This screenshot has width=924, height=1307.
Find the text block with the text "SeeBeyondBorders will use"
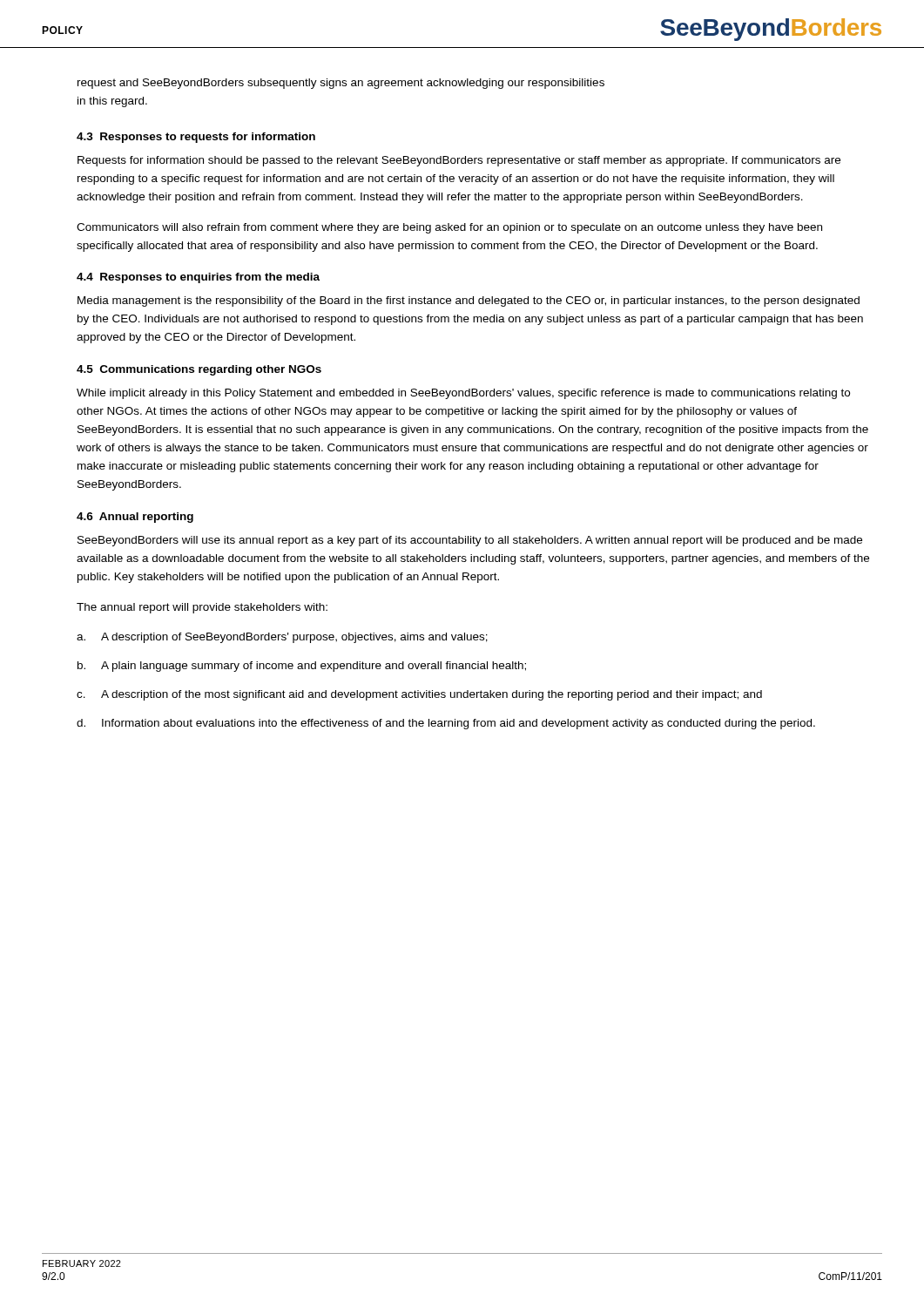[473, 558]
